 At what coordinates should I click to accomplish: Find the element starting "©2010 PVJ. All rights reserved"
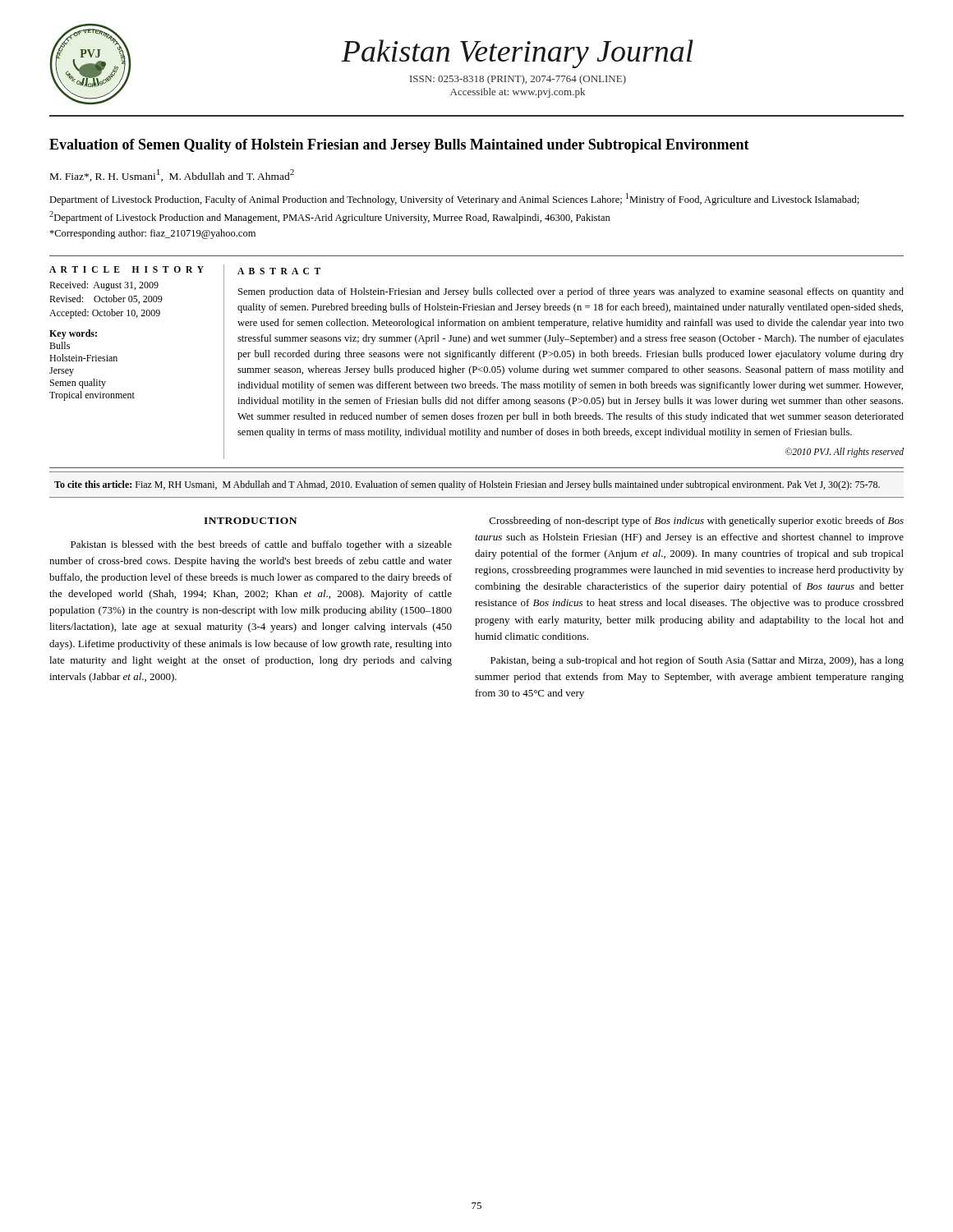844,451
